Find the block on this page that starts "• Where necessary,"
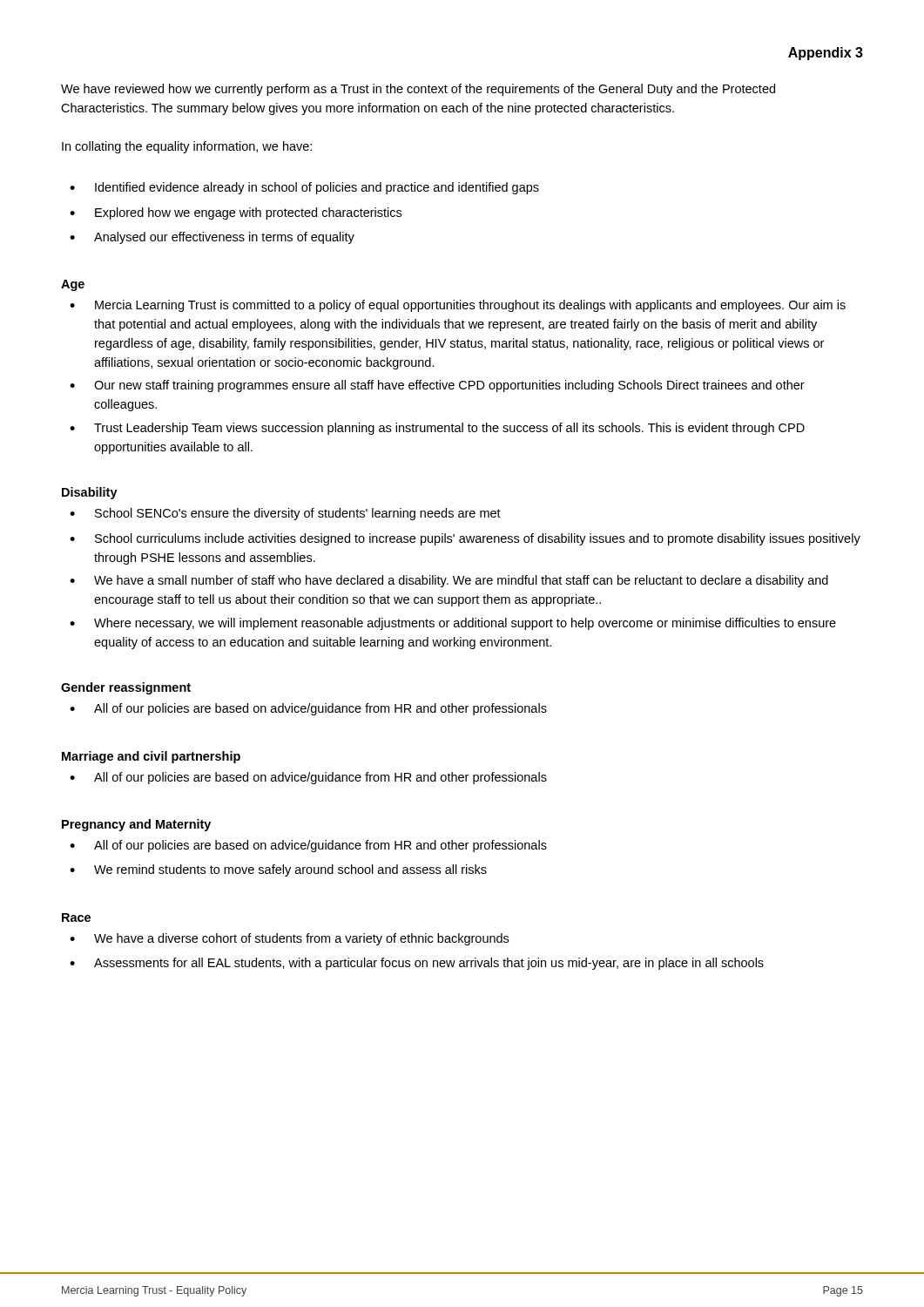This screenshot has width=924, height=1307. [x=462, y=633]
